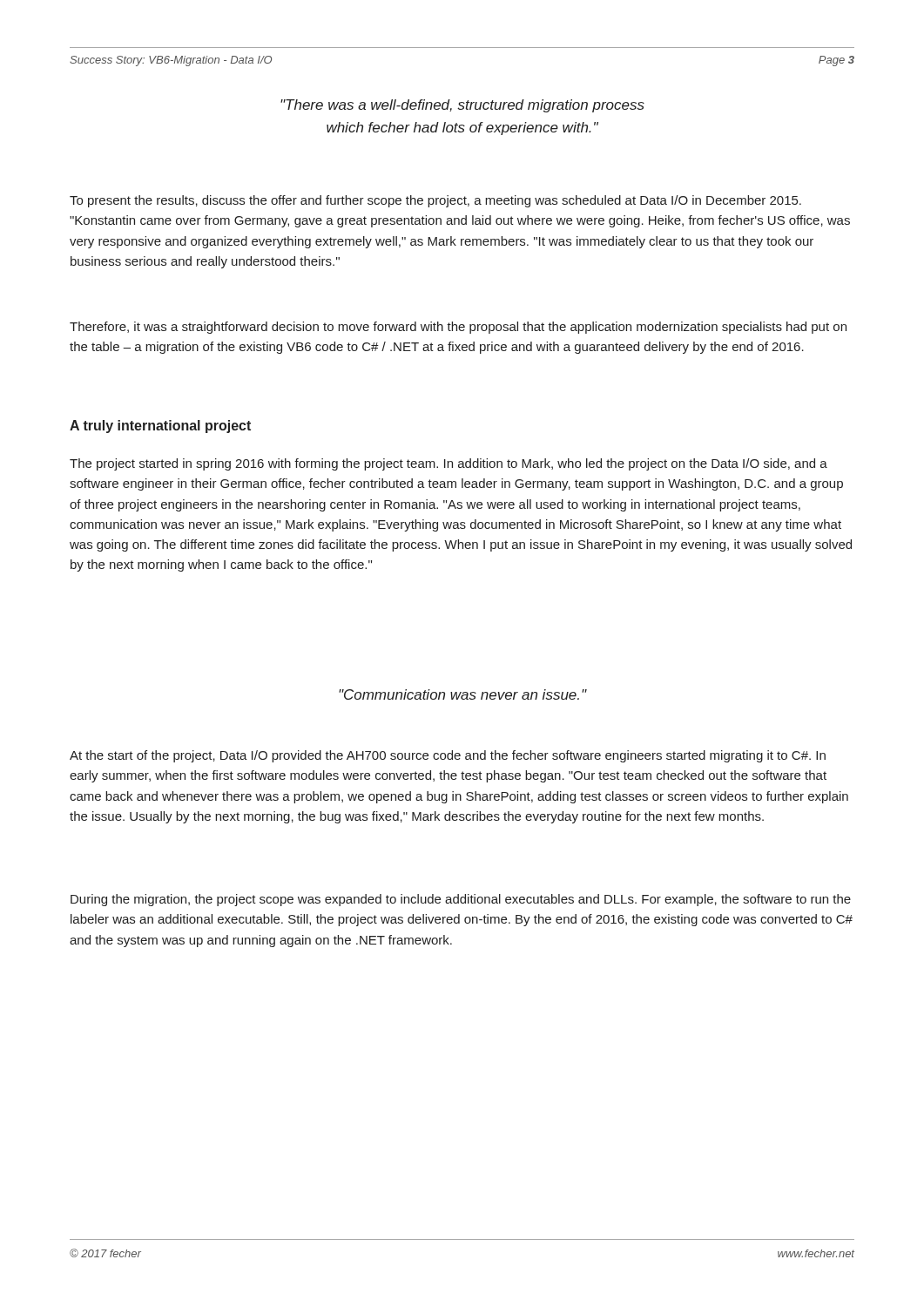
Task: Where is the passage that starts "At the start"?
Action: (459, 785)
